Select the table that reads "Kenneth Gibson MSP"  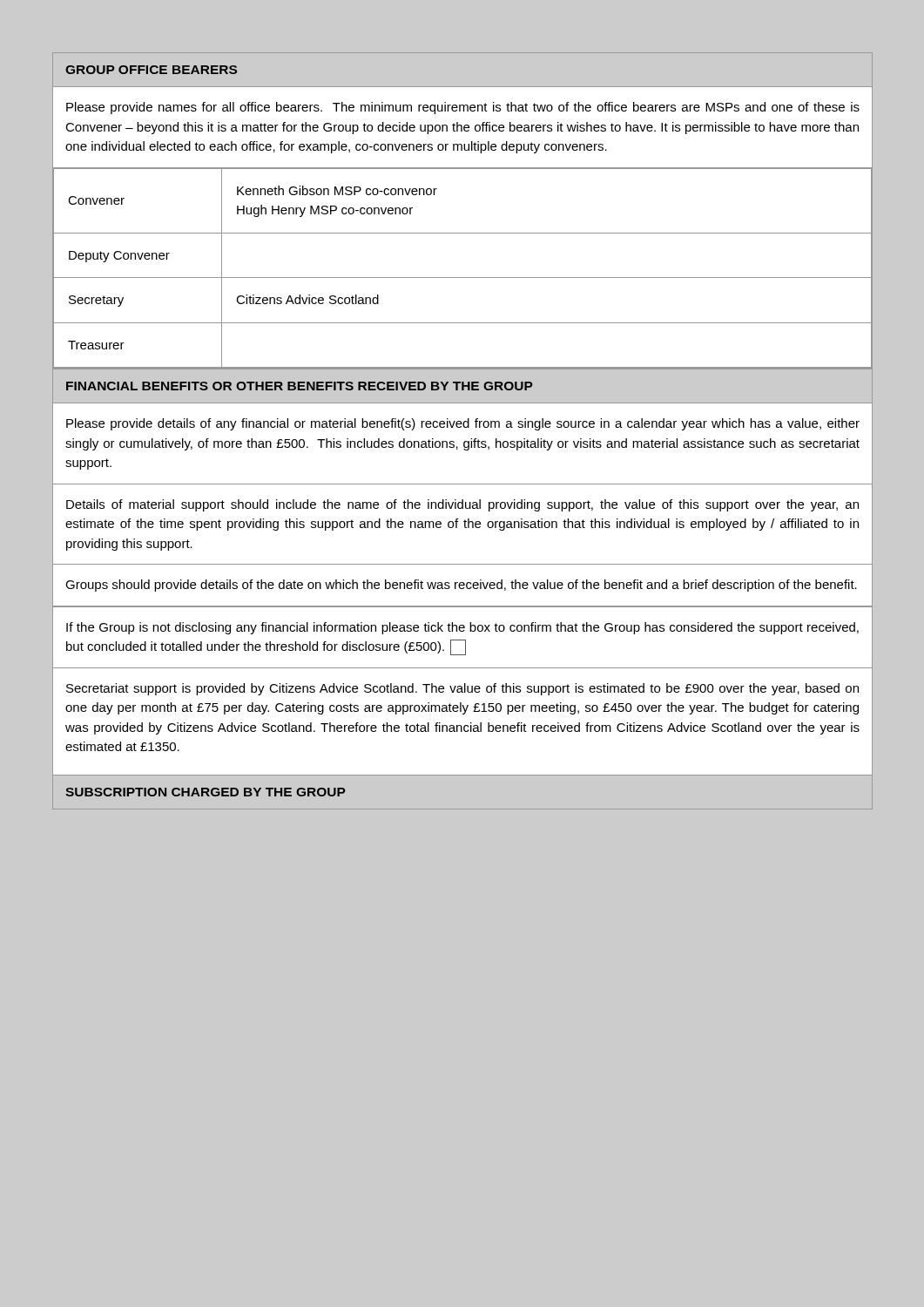[462, 268]
